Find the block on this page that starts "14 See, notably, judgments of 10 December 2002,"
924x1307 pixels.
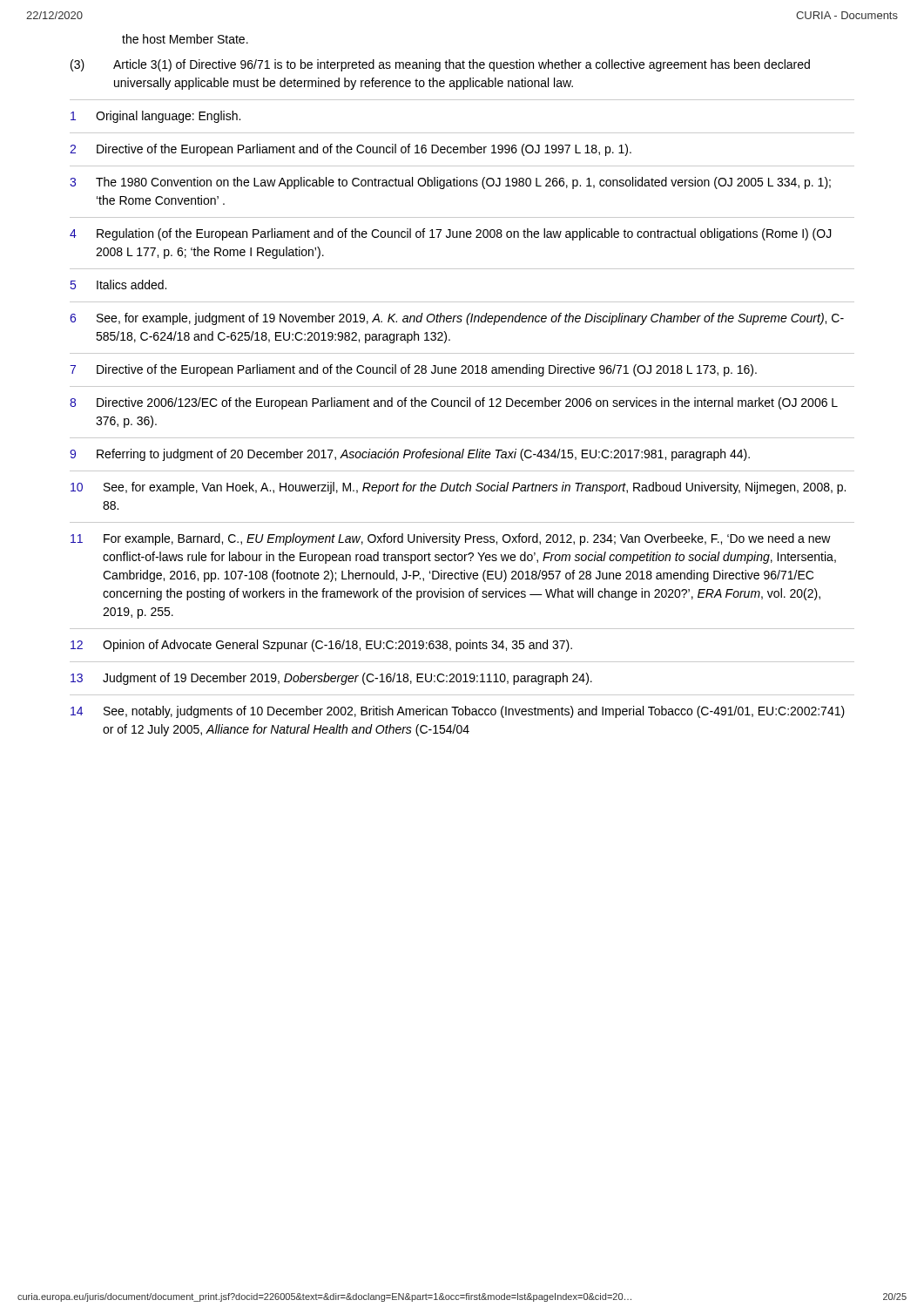[x=462, y=721]
